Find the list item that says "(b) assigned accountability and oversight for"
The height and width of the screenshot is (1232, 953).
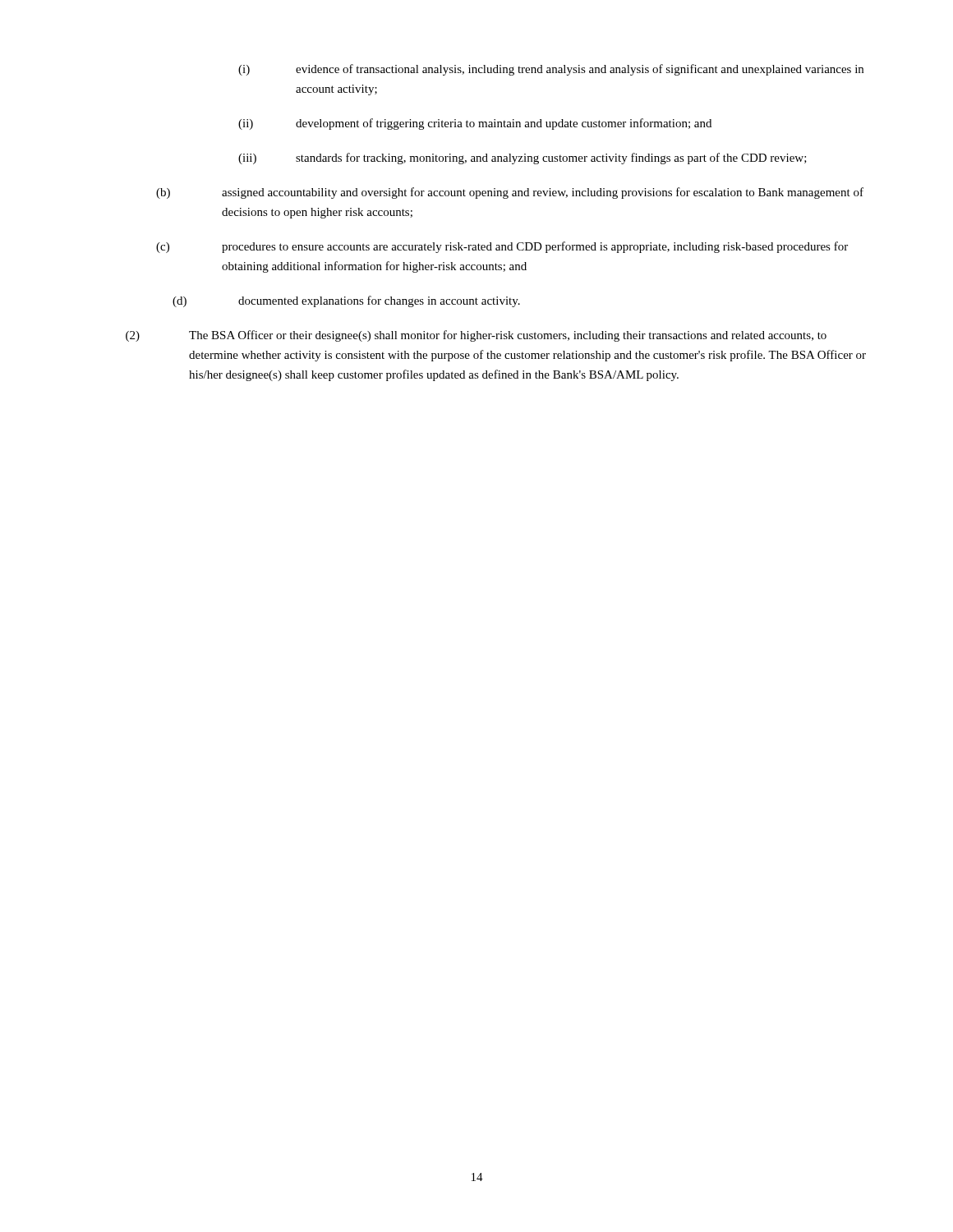point(513,202)
